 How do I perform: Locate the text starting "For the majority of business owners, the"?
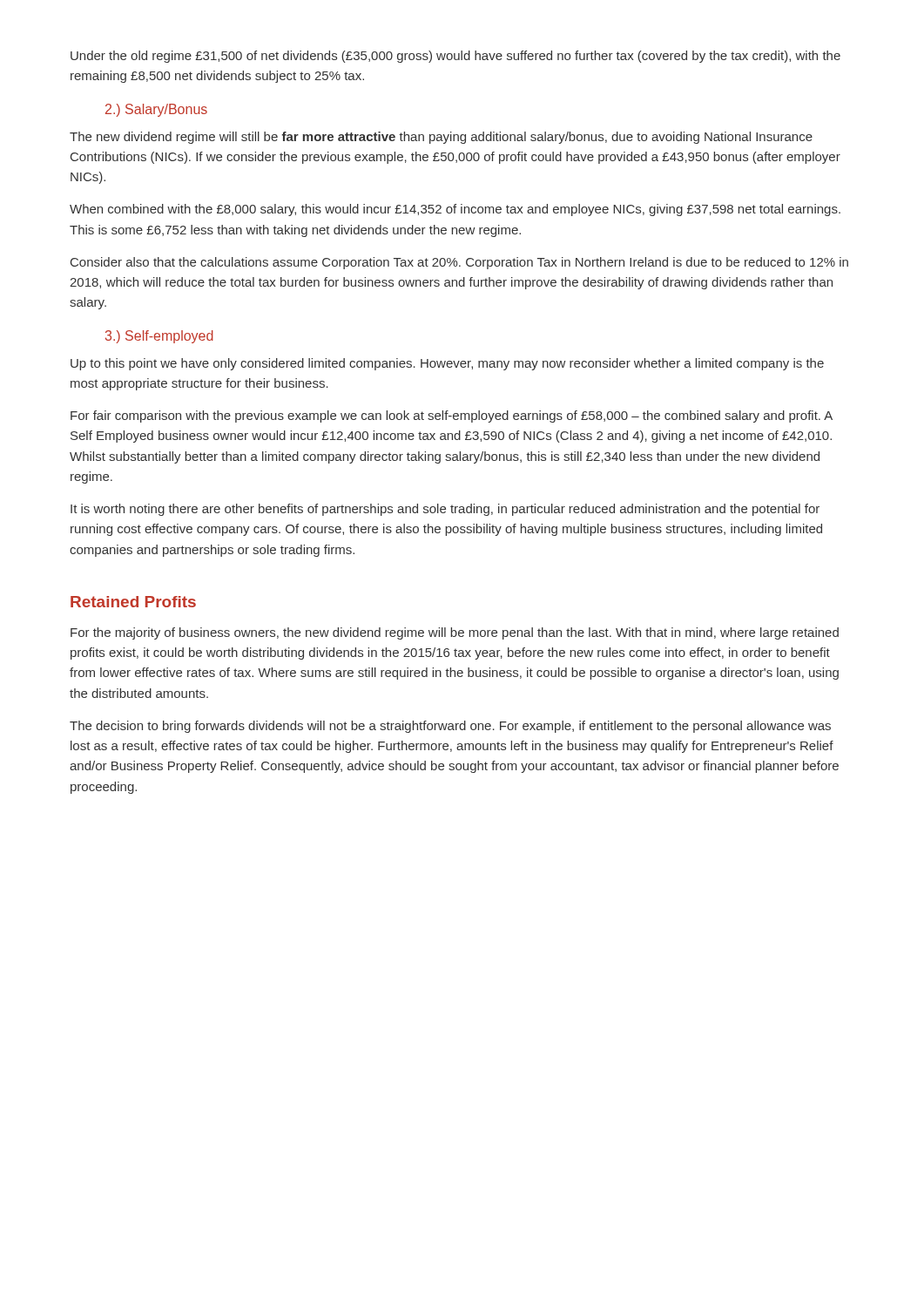(x=455, y=662)
